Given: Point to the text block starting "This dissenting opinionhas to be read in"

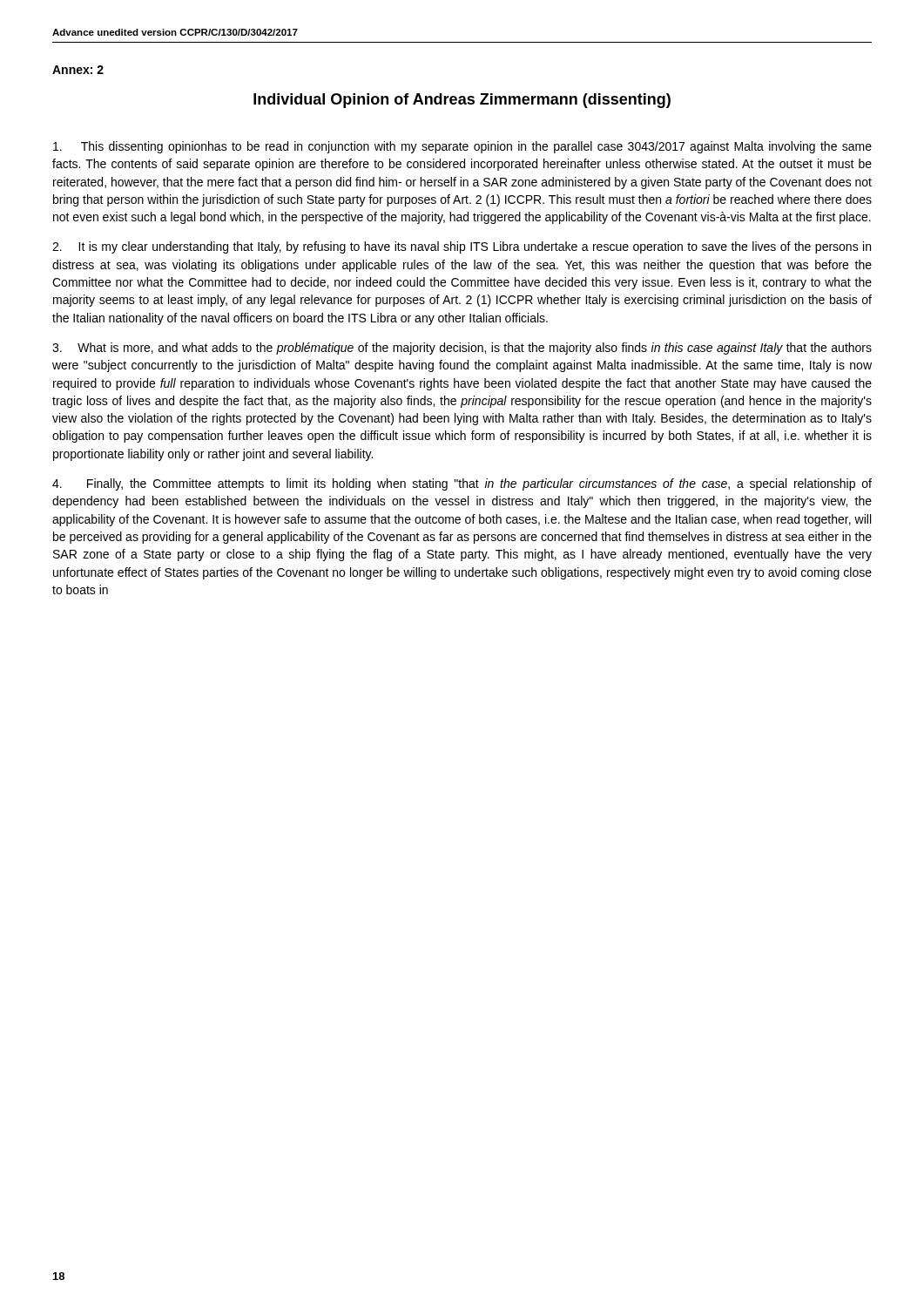Looking at the screenshot, I should pos(462,368).
